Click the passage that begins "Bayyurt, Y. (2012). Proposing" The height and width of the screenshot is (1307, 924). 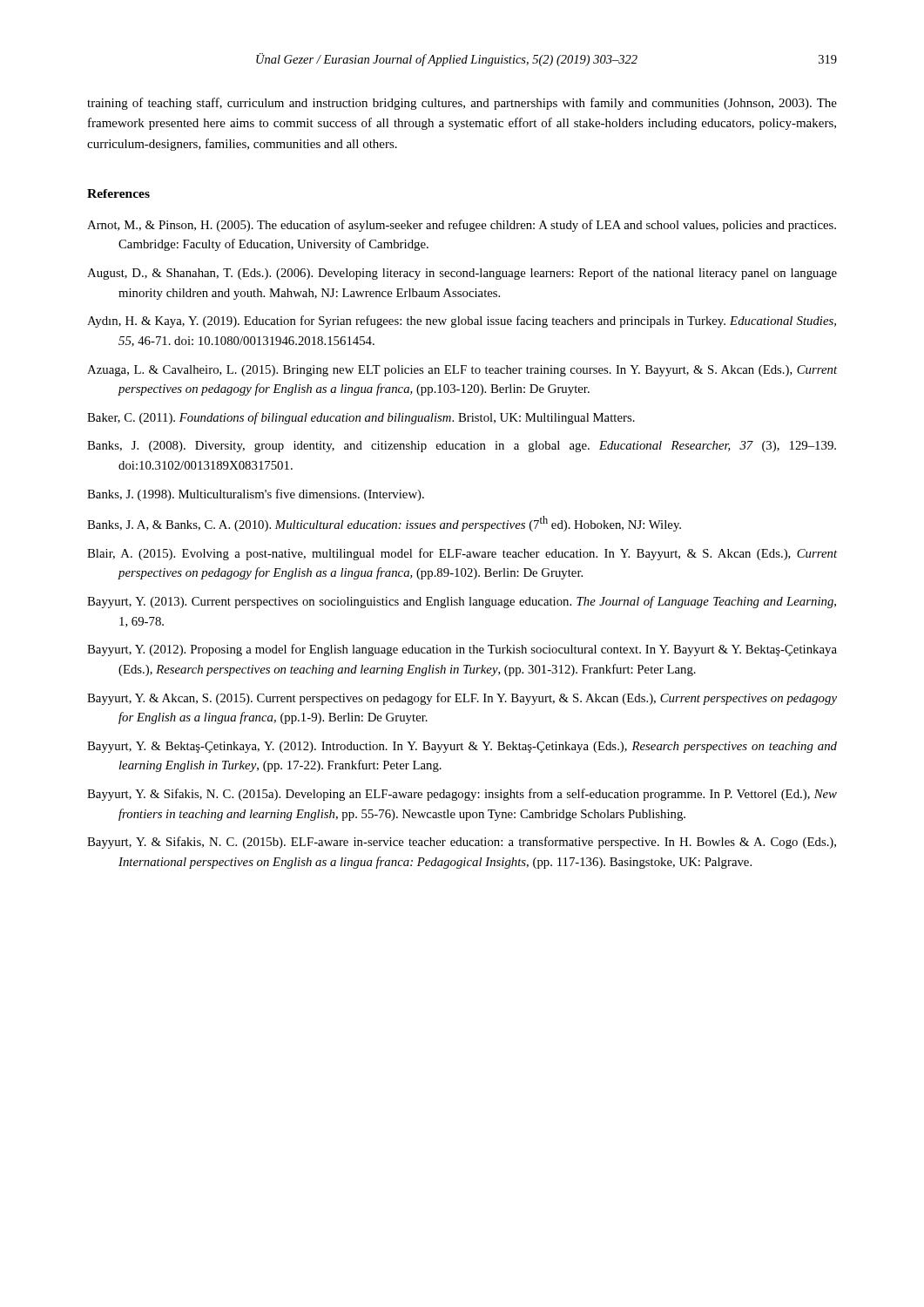click(462, 659)
